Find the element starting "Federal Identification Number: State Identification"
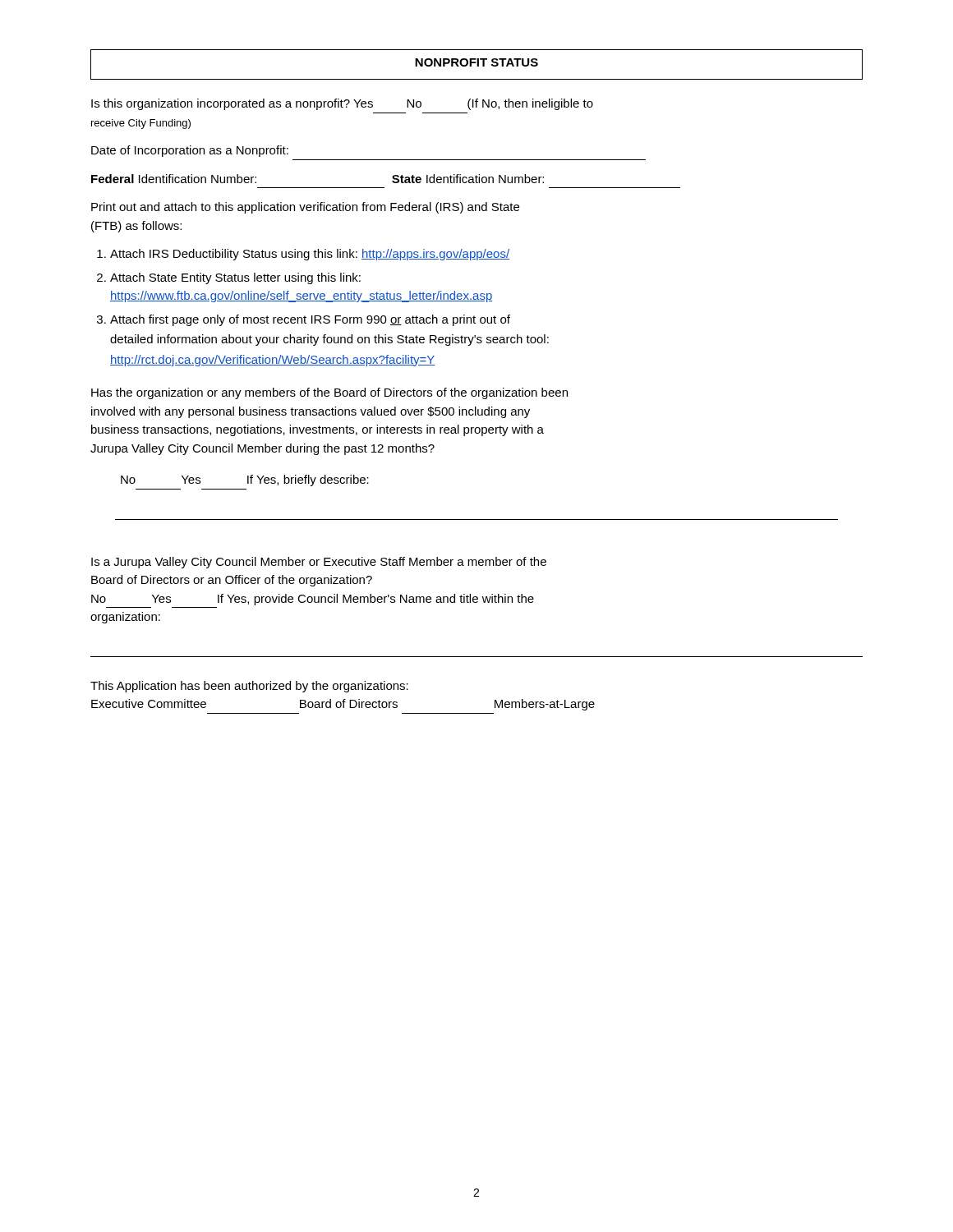The image size is (953, 1232). coord(385,180)
